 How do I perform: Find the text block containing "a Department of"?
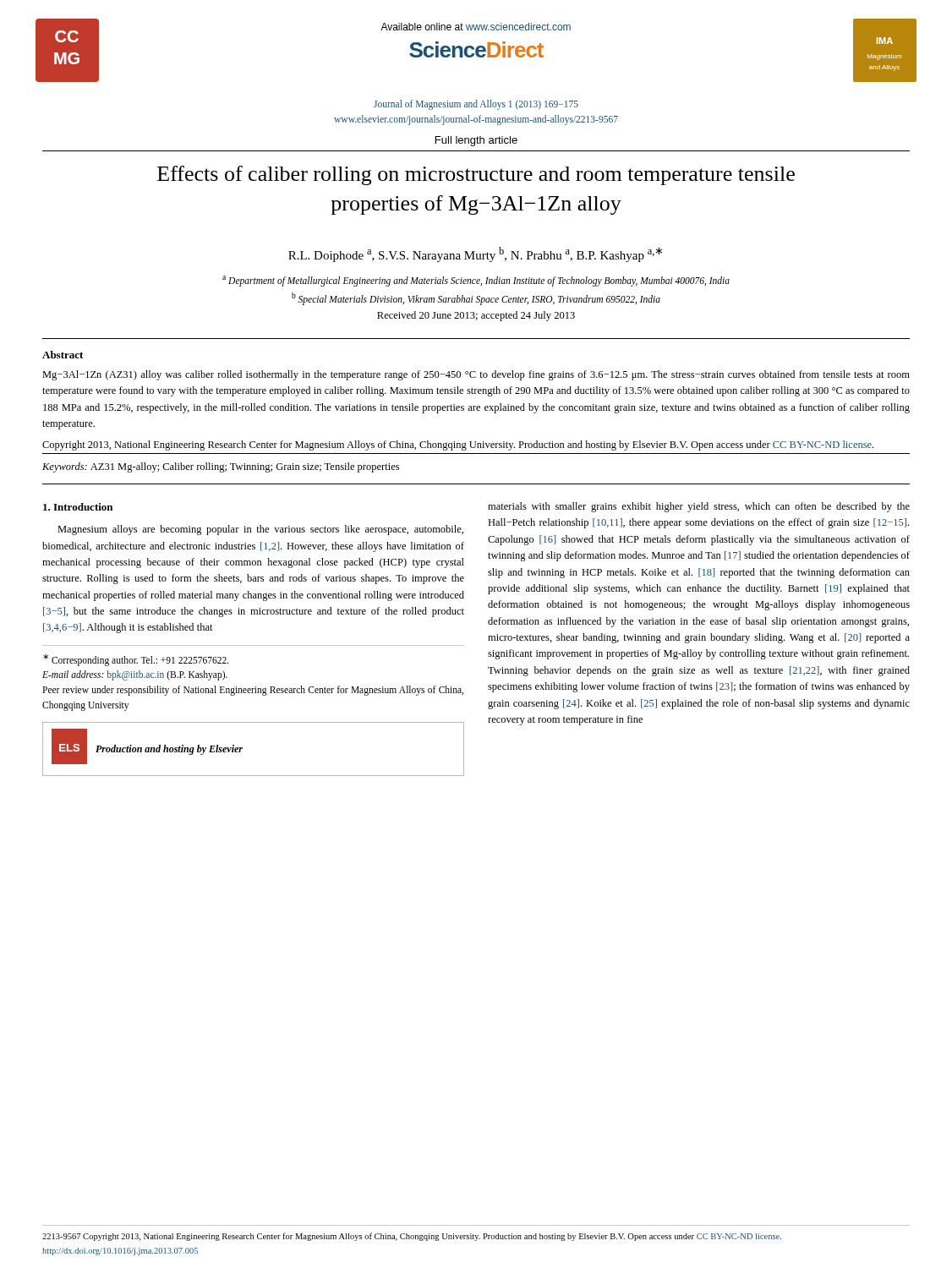coord(476,288)
